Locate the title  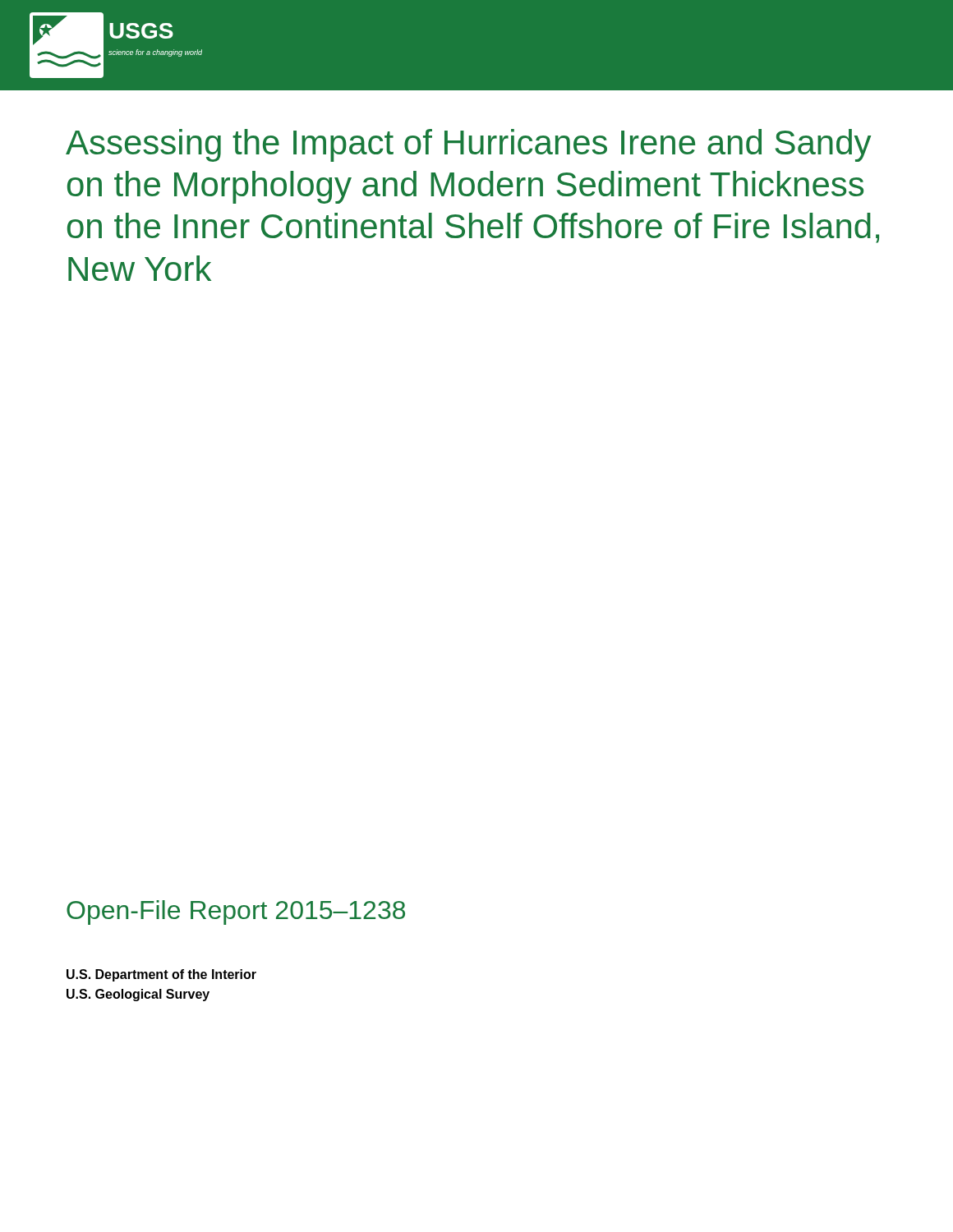pyautogui.click(x=476, y=206)
